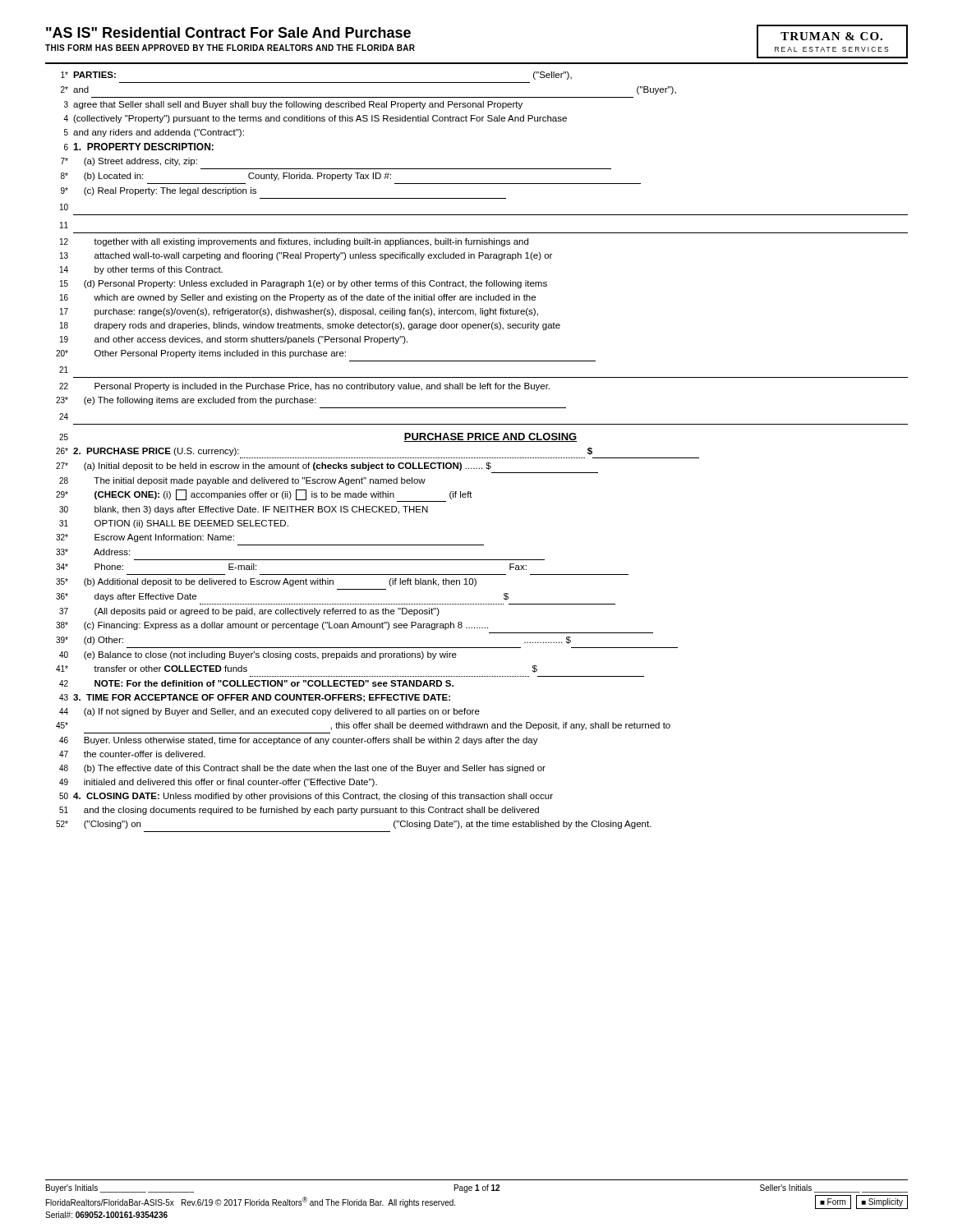Point to the block beginning "PURCHASE PRICE (U.S. currency):"
The width and height of the screenshot is (953, 1232).
coord(386,452)
